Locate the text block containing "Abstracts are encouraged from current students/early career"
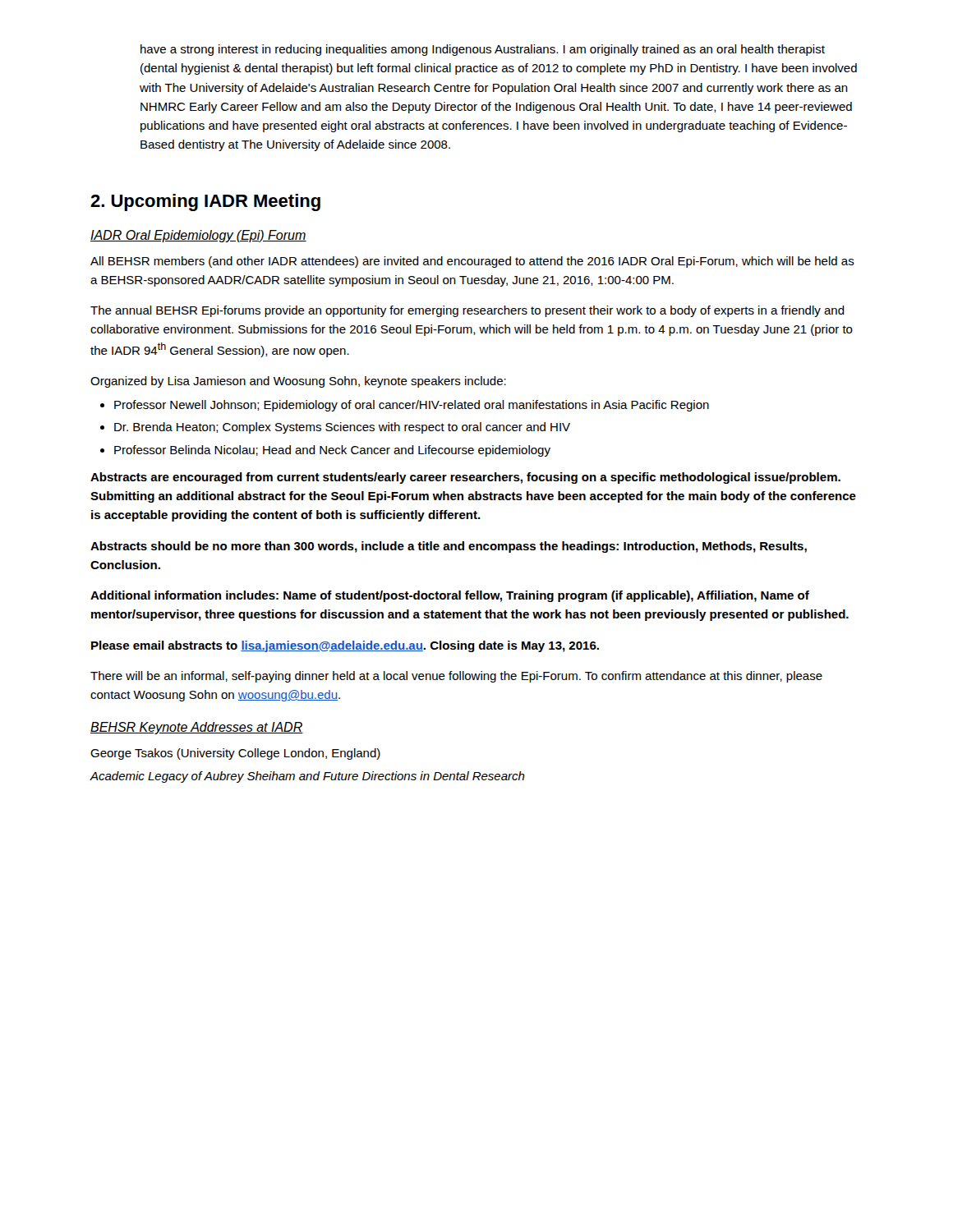Screen dimensions: 1232x953 pyautogui.click(x=473, y=496)
